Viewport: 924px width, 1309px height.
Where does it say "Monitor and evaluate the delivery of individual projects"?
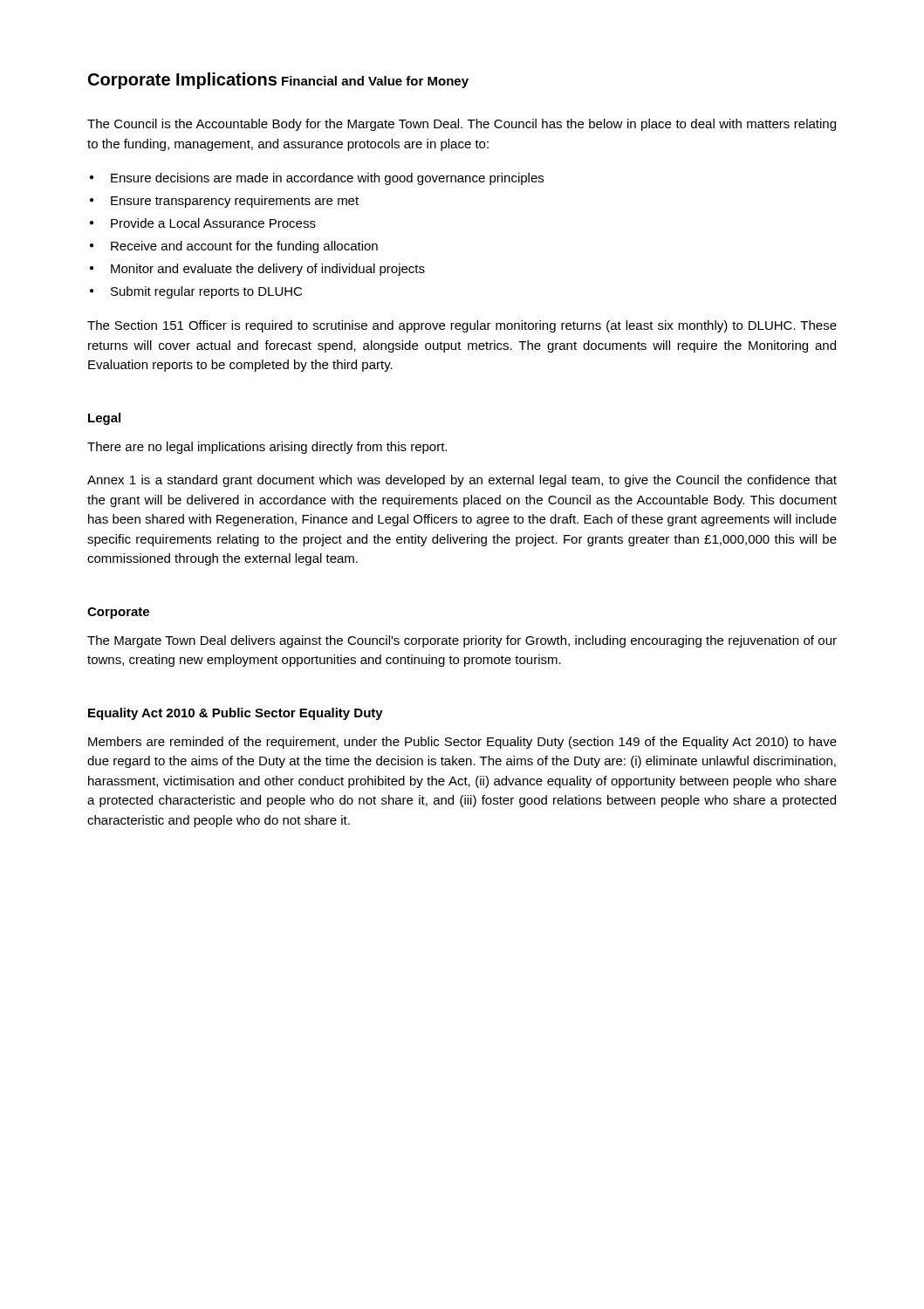point(268,270)
